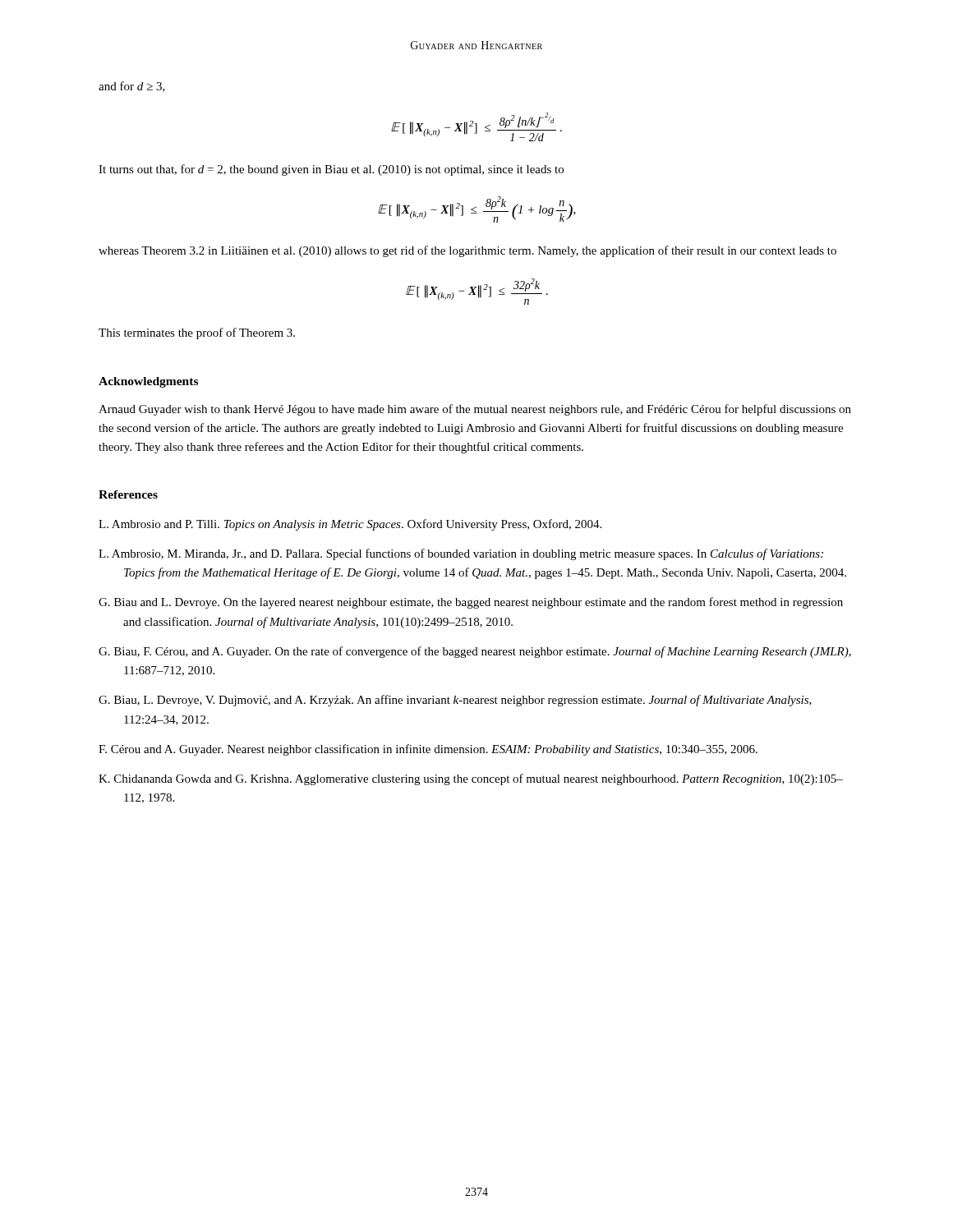953x1232 pixels.
Task: Select the text that says "This terminates the proof of Theorem 3."
Action: pos(197,332)
